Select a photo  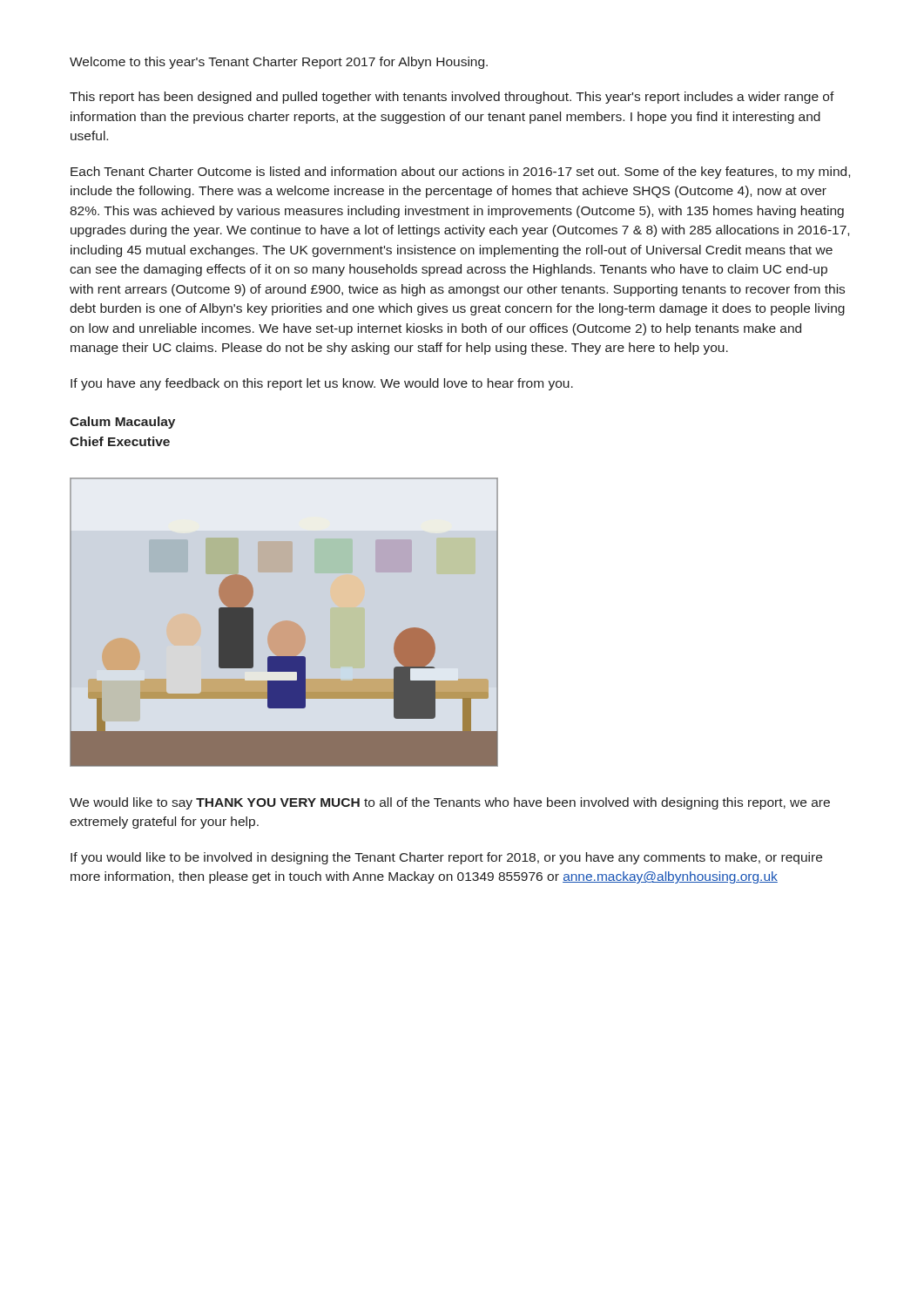click(x=462, y=622)
